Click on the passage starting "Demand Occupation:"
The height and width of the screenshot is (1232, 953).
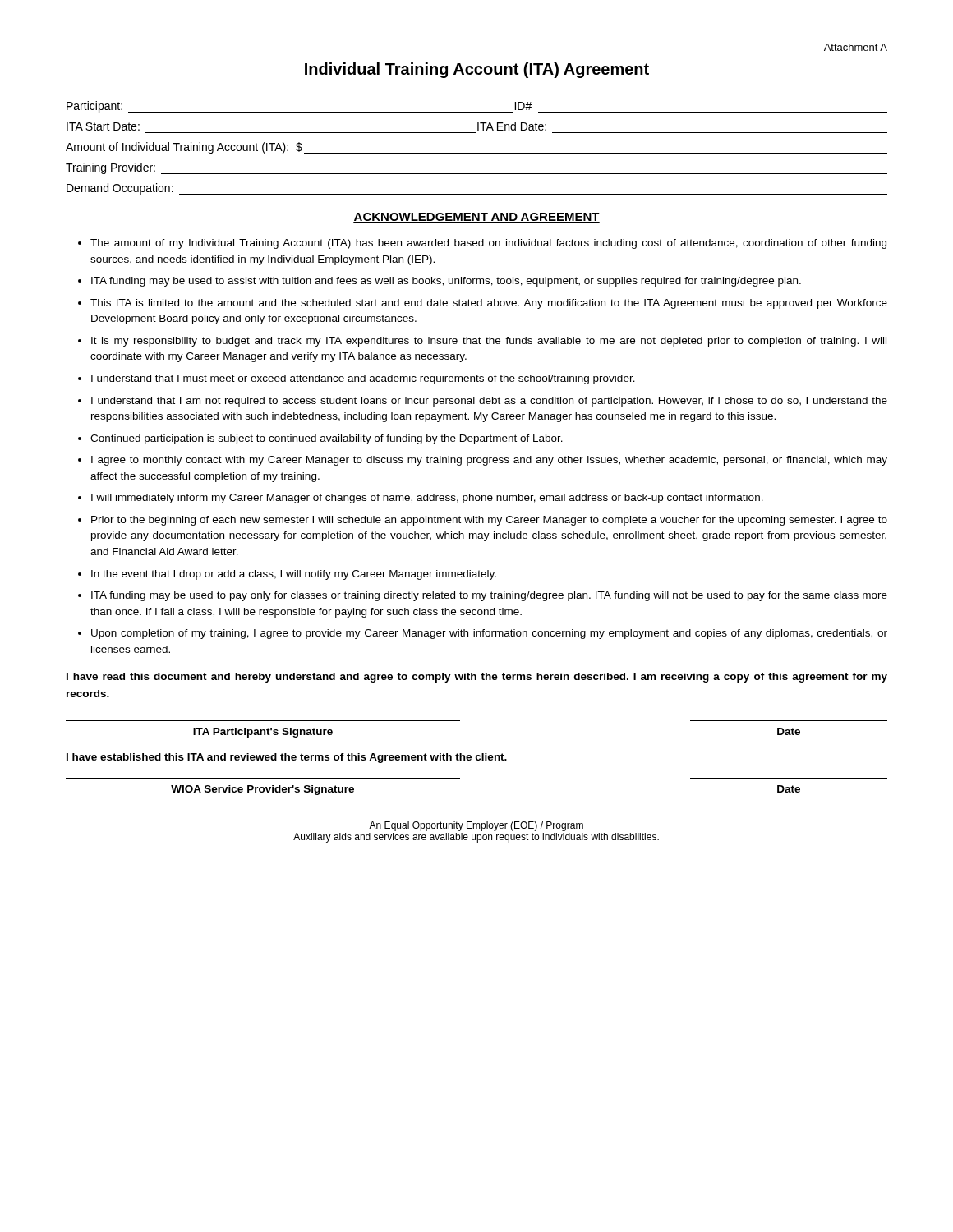click(x=476, y=188)
